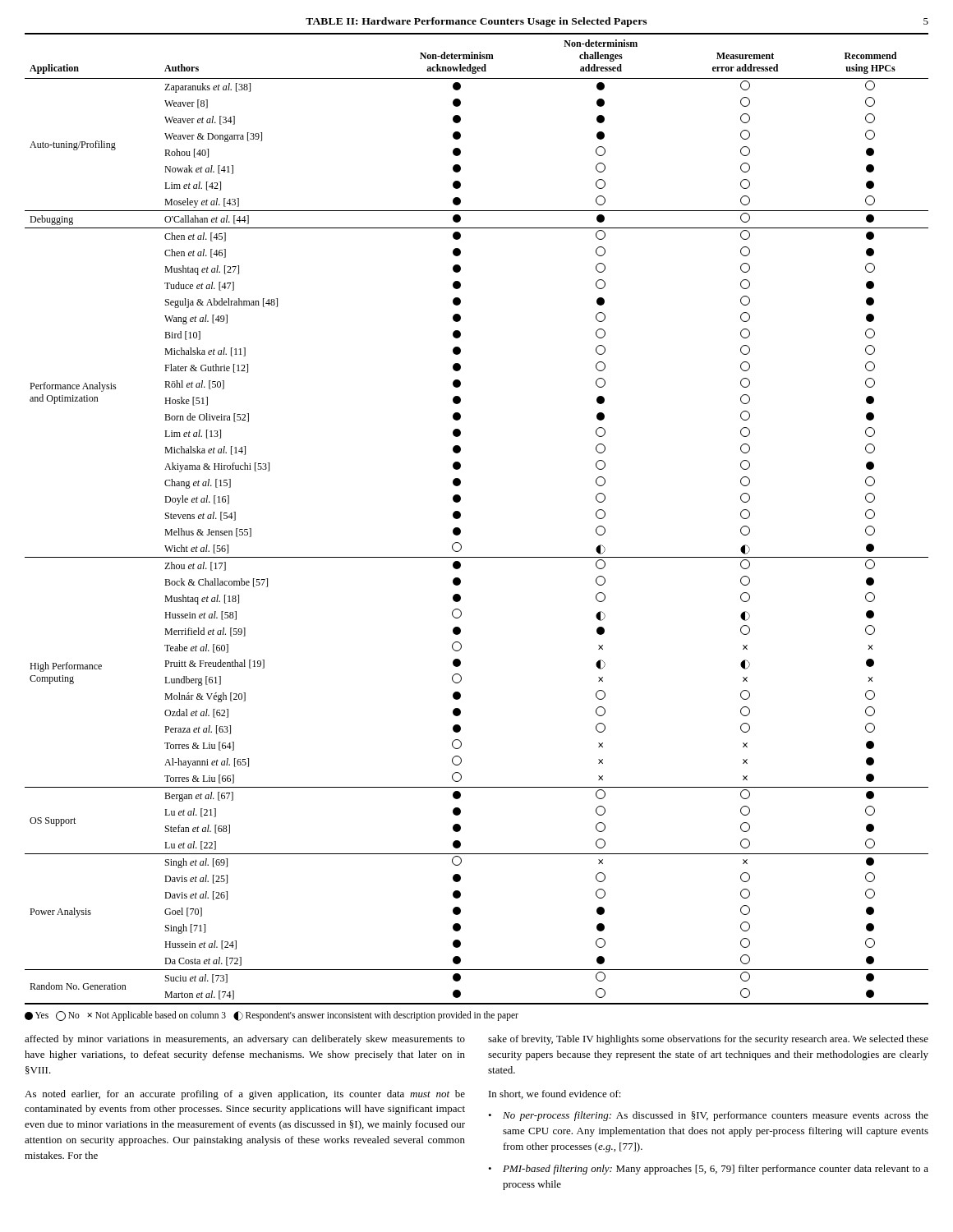Click on the text block that says "In short, we found"
The height and width of the screenshot is (1232, 953).
[x=555, y=1093]
